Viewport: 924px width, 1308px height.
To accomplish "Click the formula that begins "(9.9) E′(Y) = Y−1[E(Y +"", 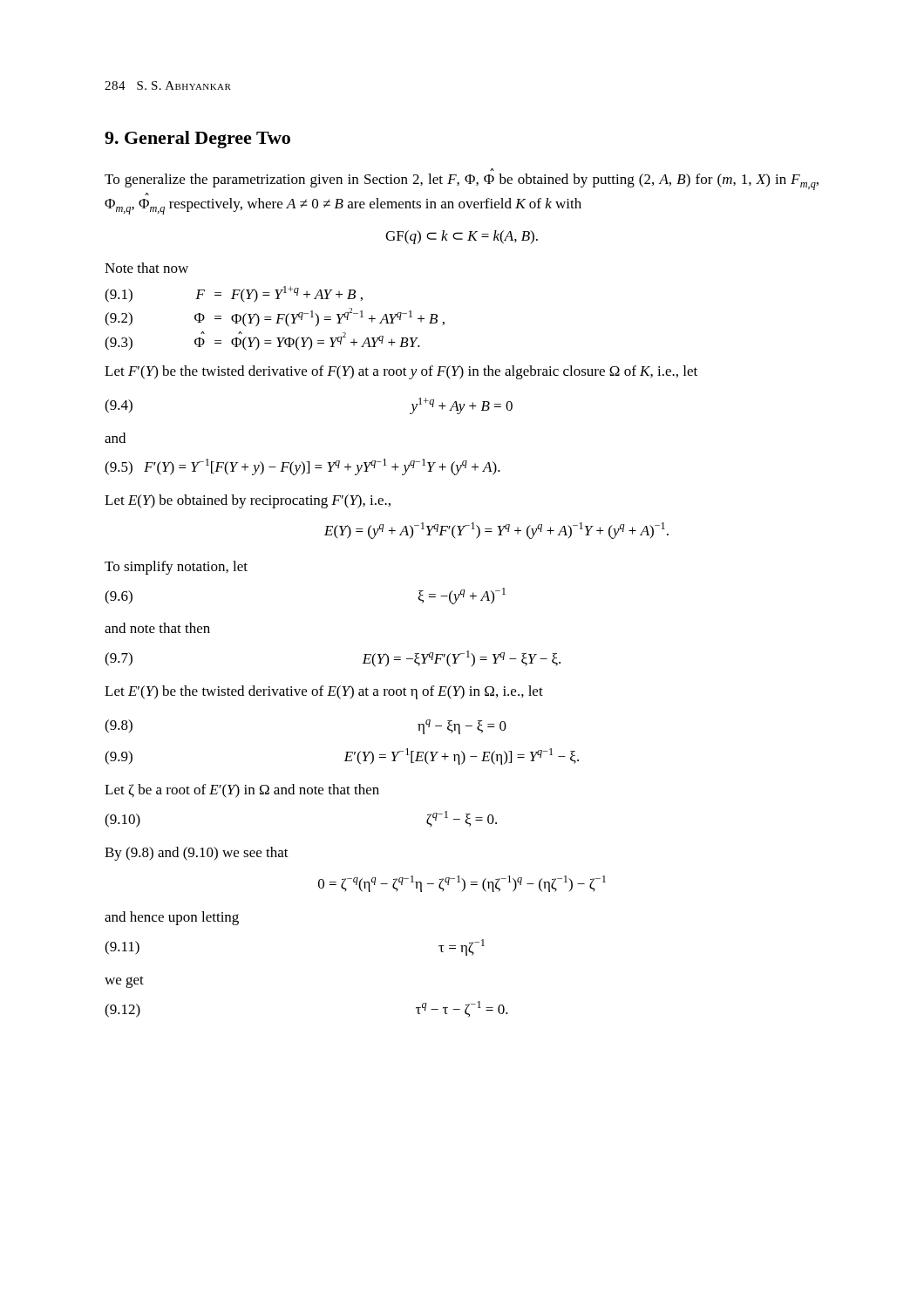I will (432, 756).
